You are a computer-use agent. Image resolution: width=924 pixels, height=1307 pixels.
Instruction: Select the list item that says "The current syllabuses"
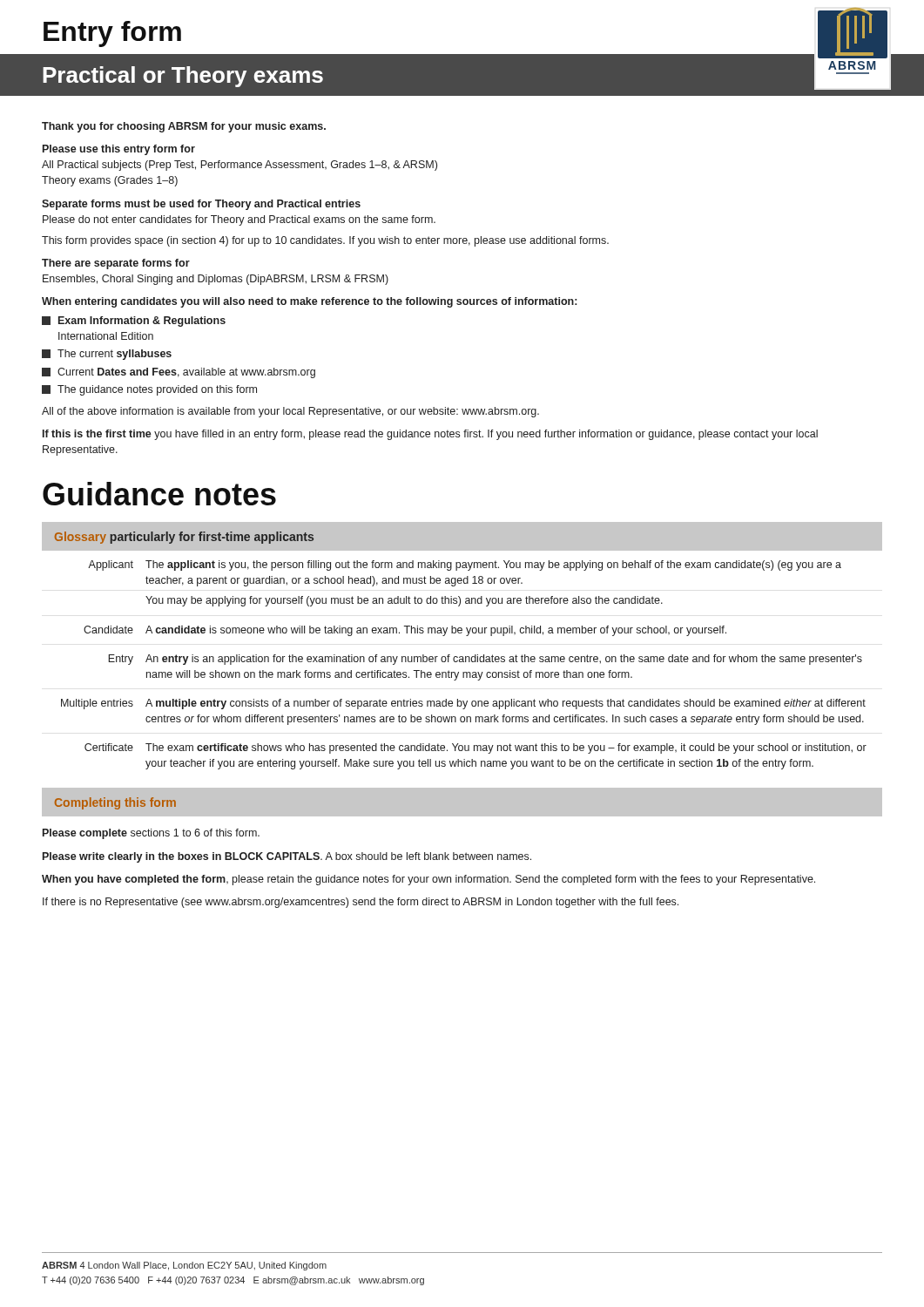[x=107, y=355]
